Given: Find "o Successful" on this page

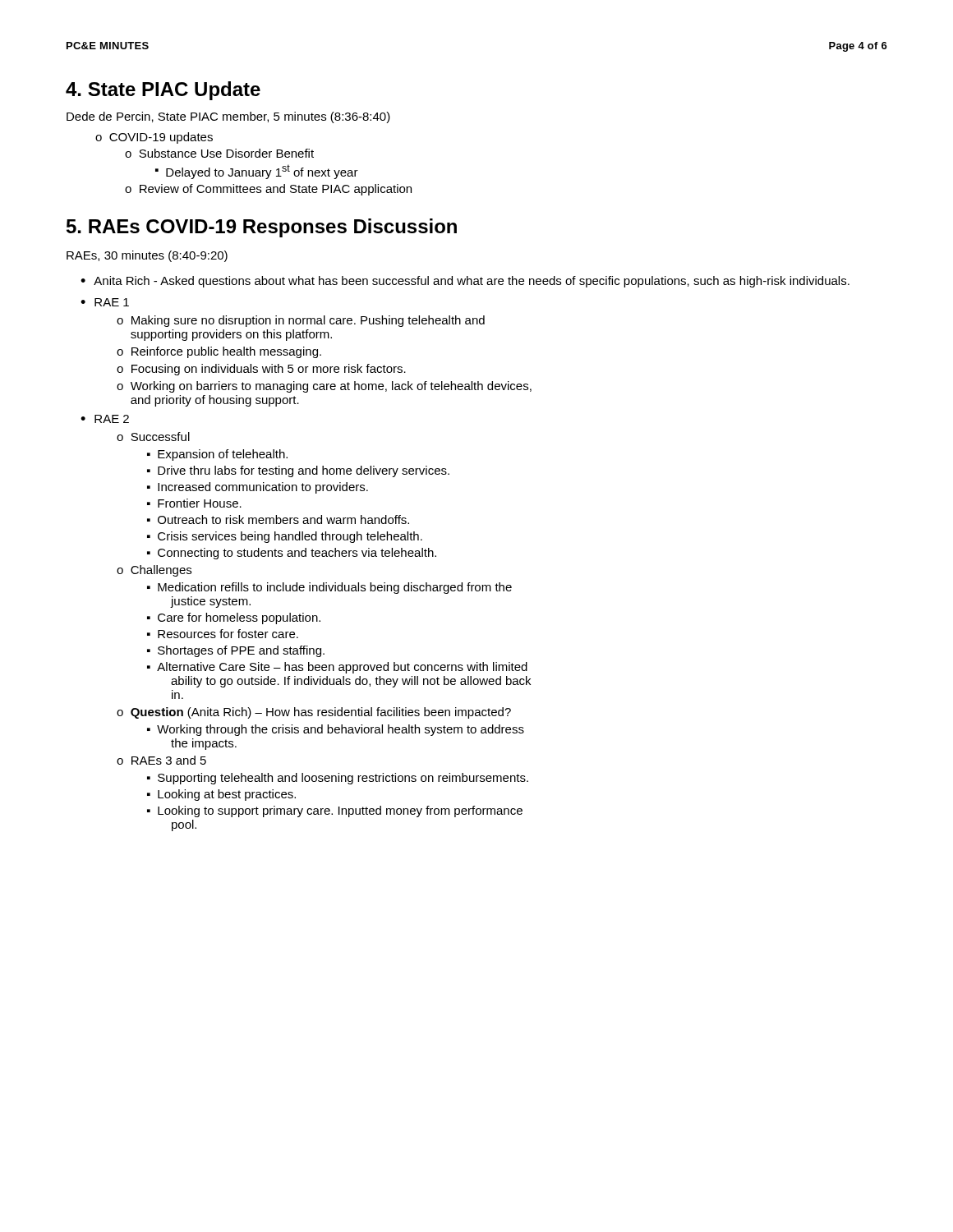Looking at the screenshot, I should tap(153, 437).
